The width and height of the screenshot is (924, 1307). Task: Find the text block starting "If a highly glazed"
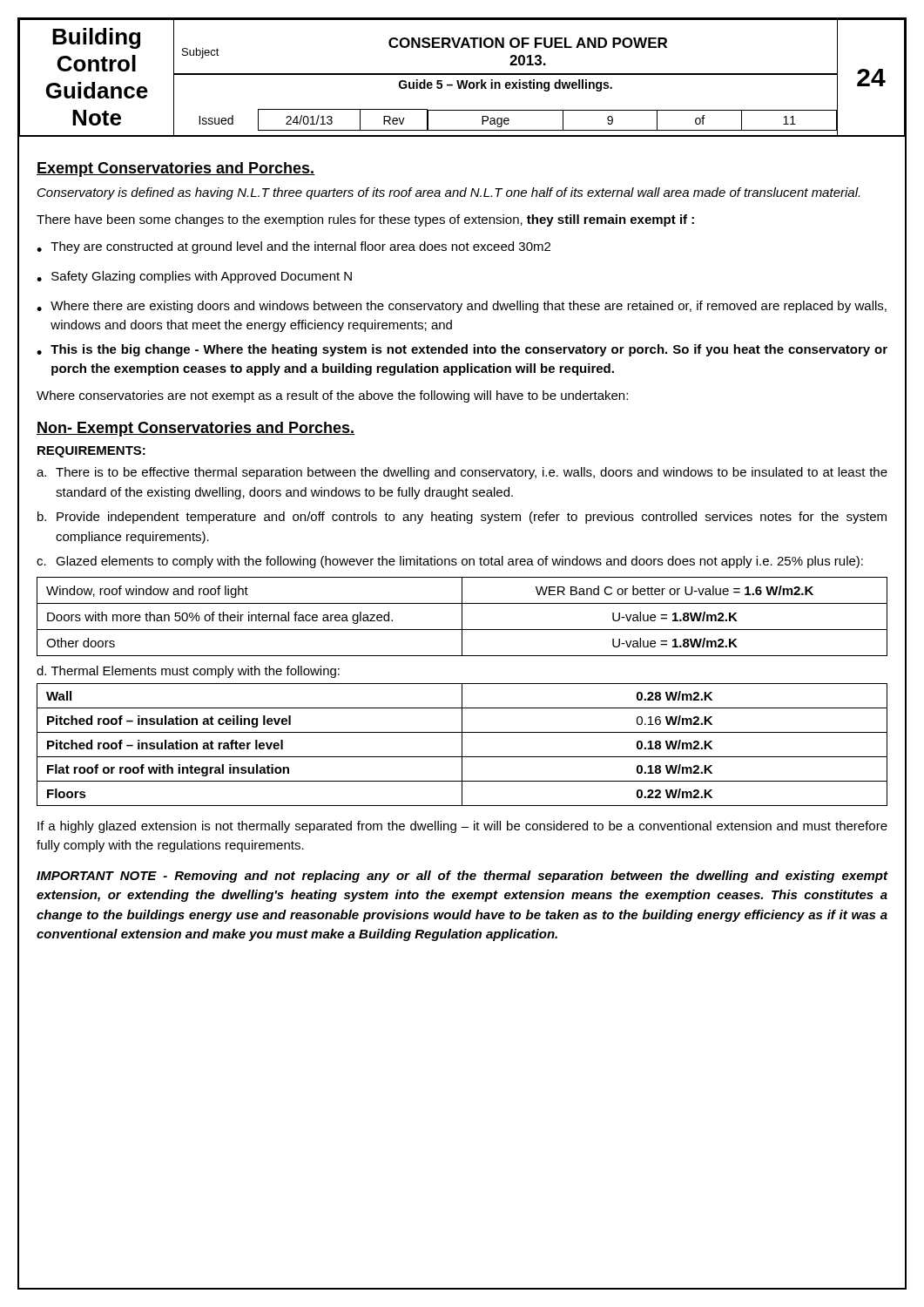click(462, 835)
